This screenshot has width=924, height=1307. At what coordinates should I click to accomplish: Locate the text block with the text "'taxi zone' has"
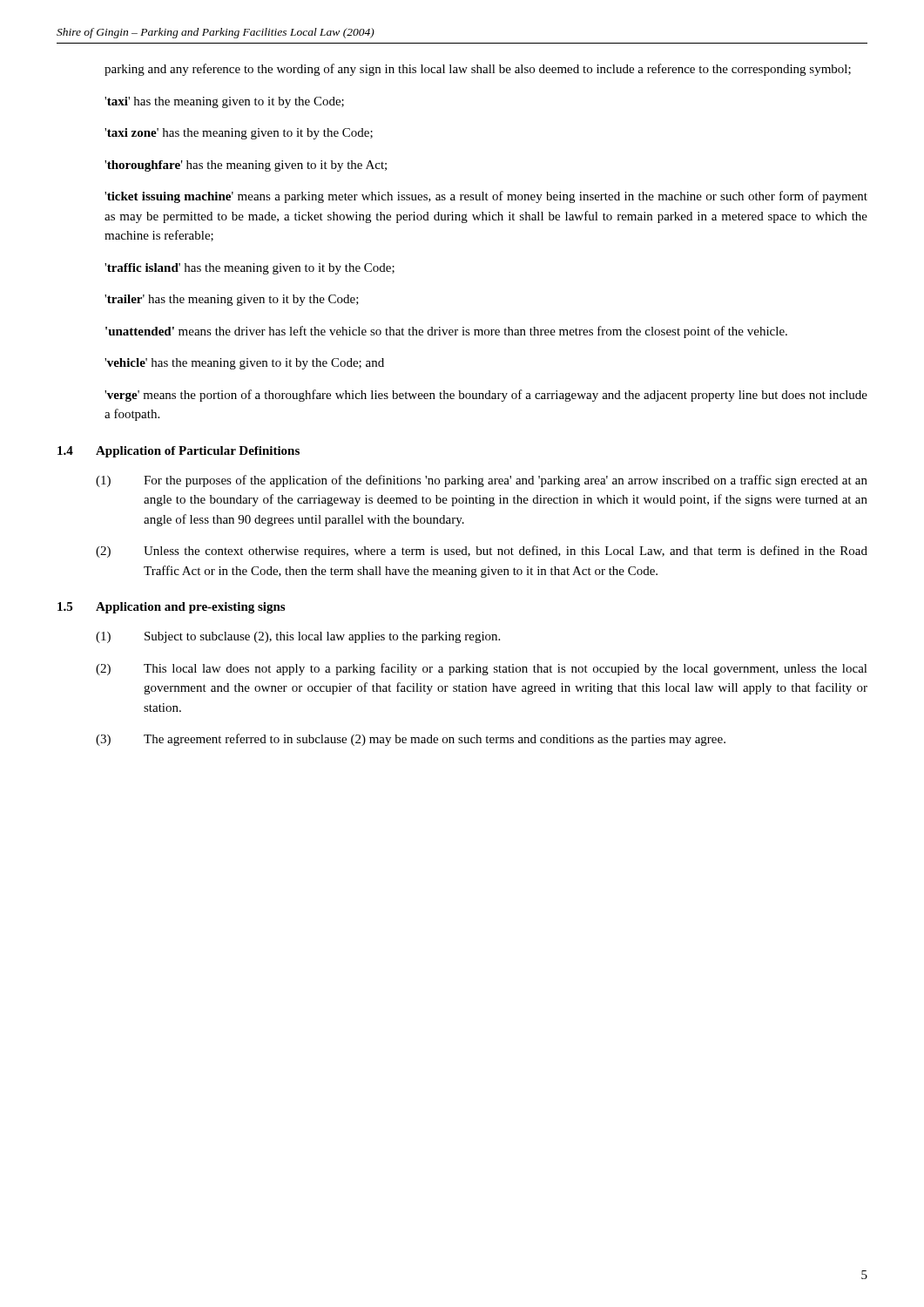(239, 132)
